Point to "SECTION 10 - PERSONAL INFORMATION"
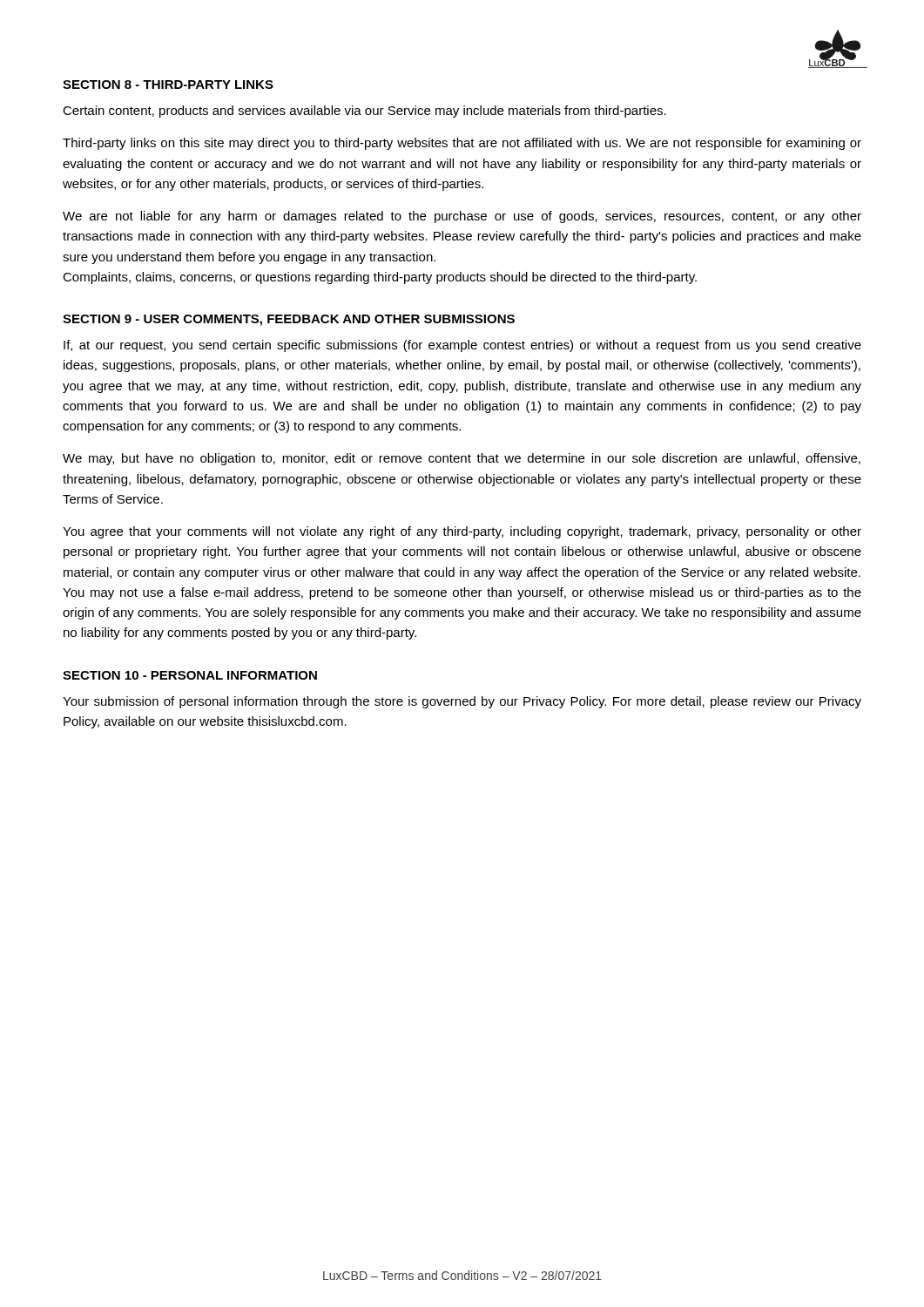Screen dimensions: 1307x924 [x=190, y=674]
